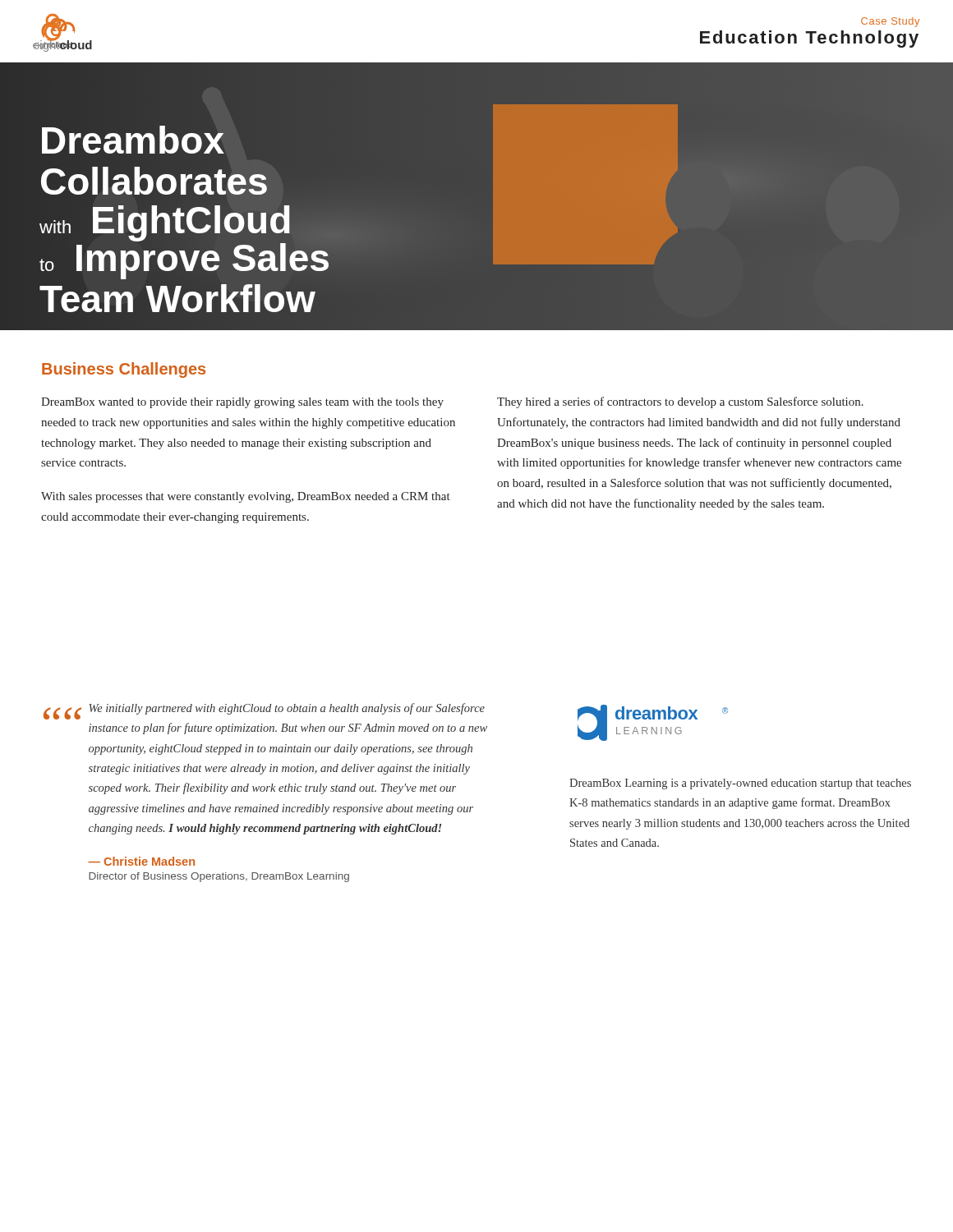Image resolution: width=953 pixels, height=1232 pixels.
Task: Click the passage that begins "DreamBox wanted to"
Action: pos(242,403)
